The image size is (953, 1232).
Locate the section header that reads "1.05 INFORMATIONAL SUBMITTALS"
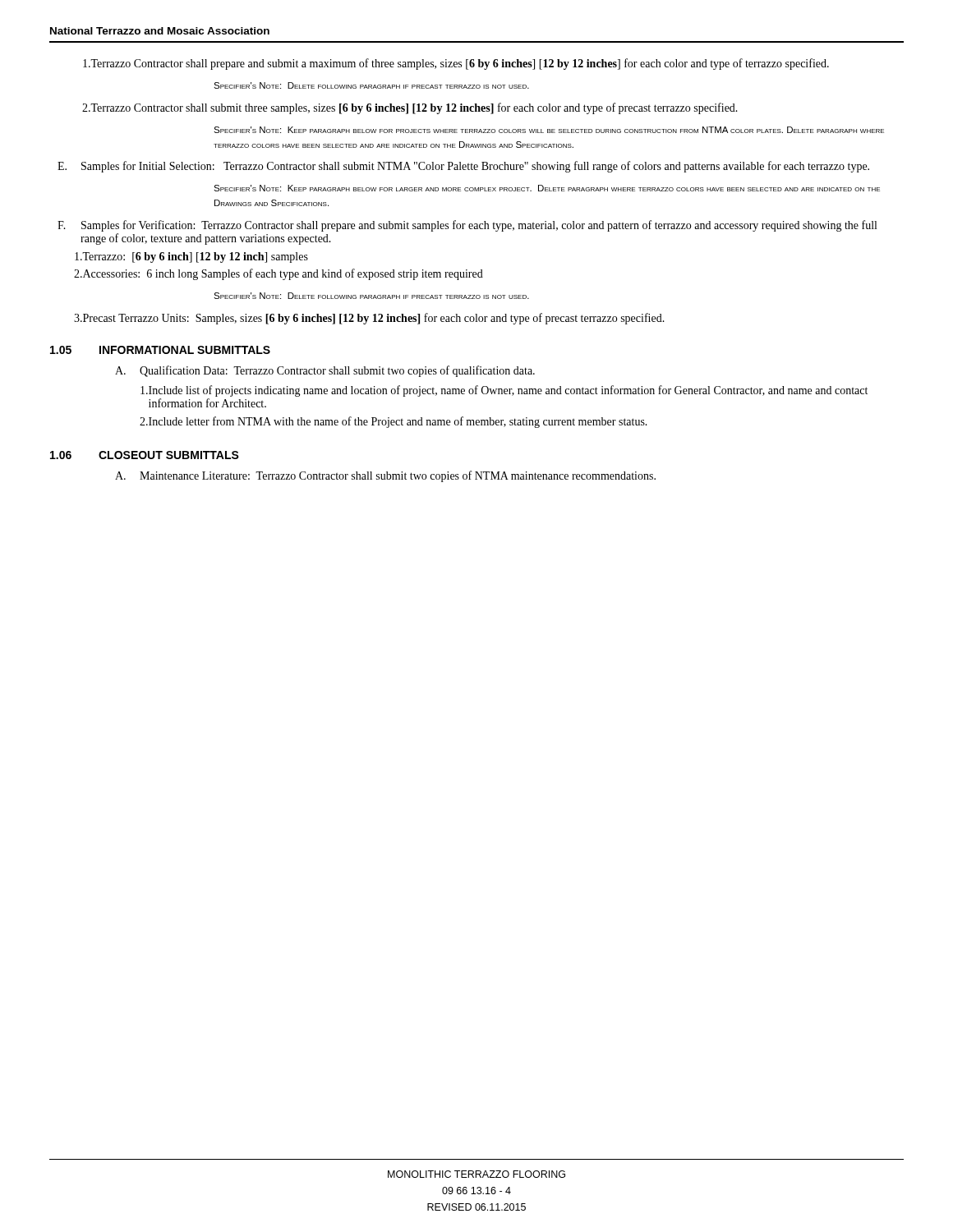pyautogui.click(x=160, y=350)
